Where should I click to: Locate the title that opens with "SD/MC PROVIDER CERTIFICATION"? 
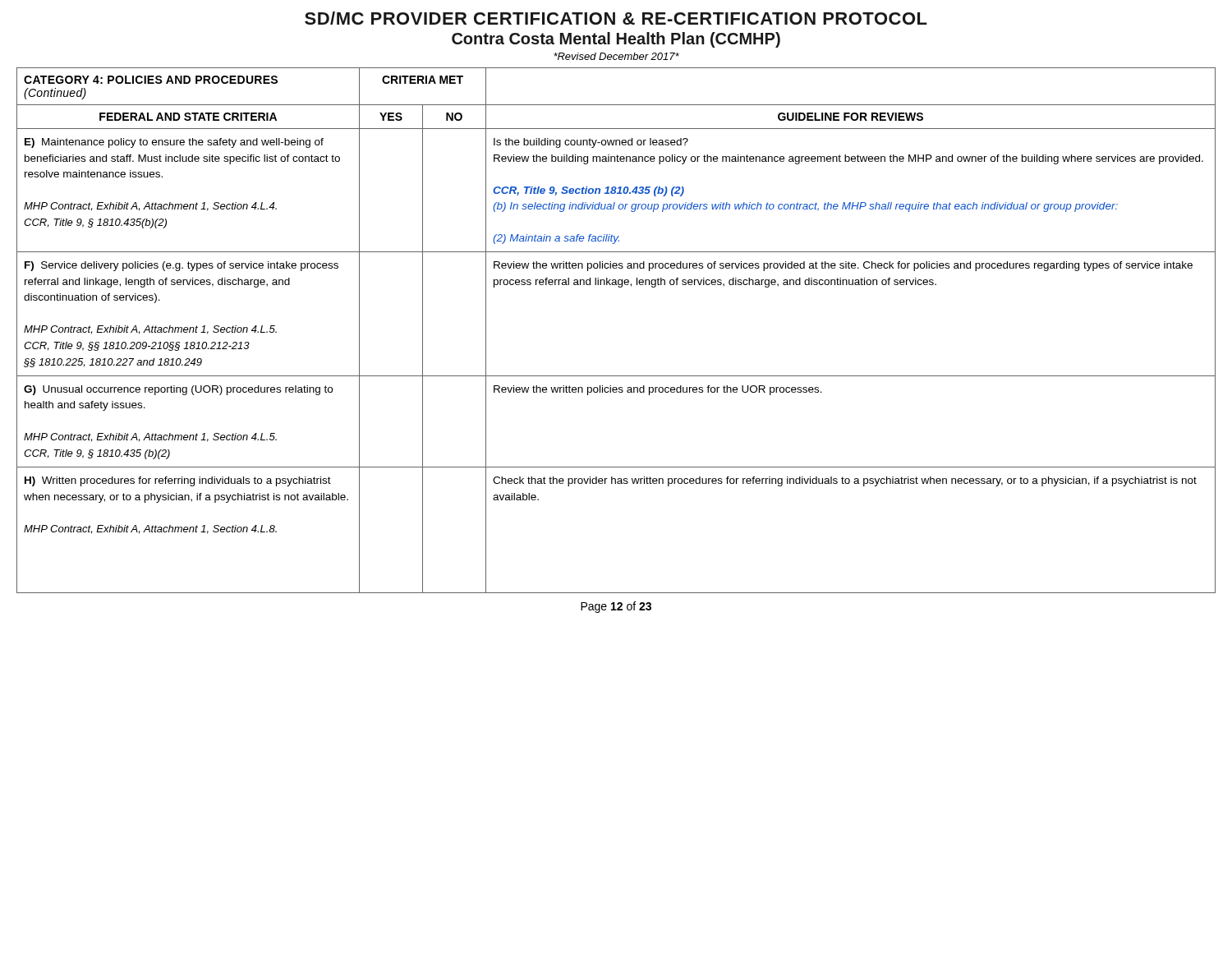point(616,28)
